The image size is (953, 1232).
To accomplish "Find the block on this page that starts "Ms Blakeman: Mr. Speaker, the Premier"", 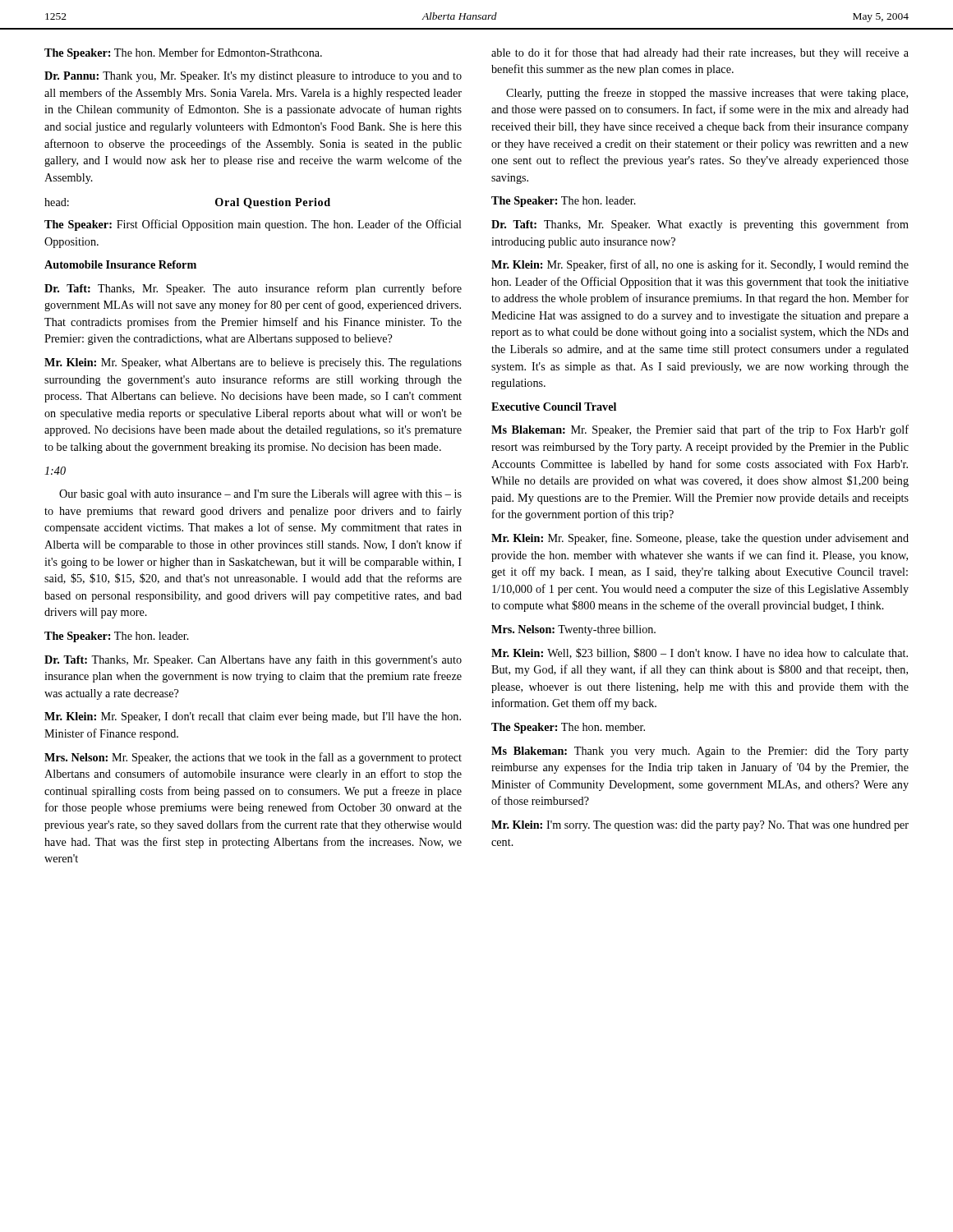I will [700, 472].
